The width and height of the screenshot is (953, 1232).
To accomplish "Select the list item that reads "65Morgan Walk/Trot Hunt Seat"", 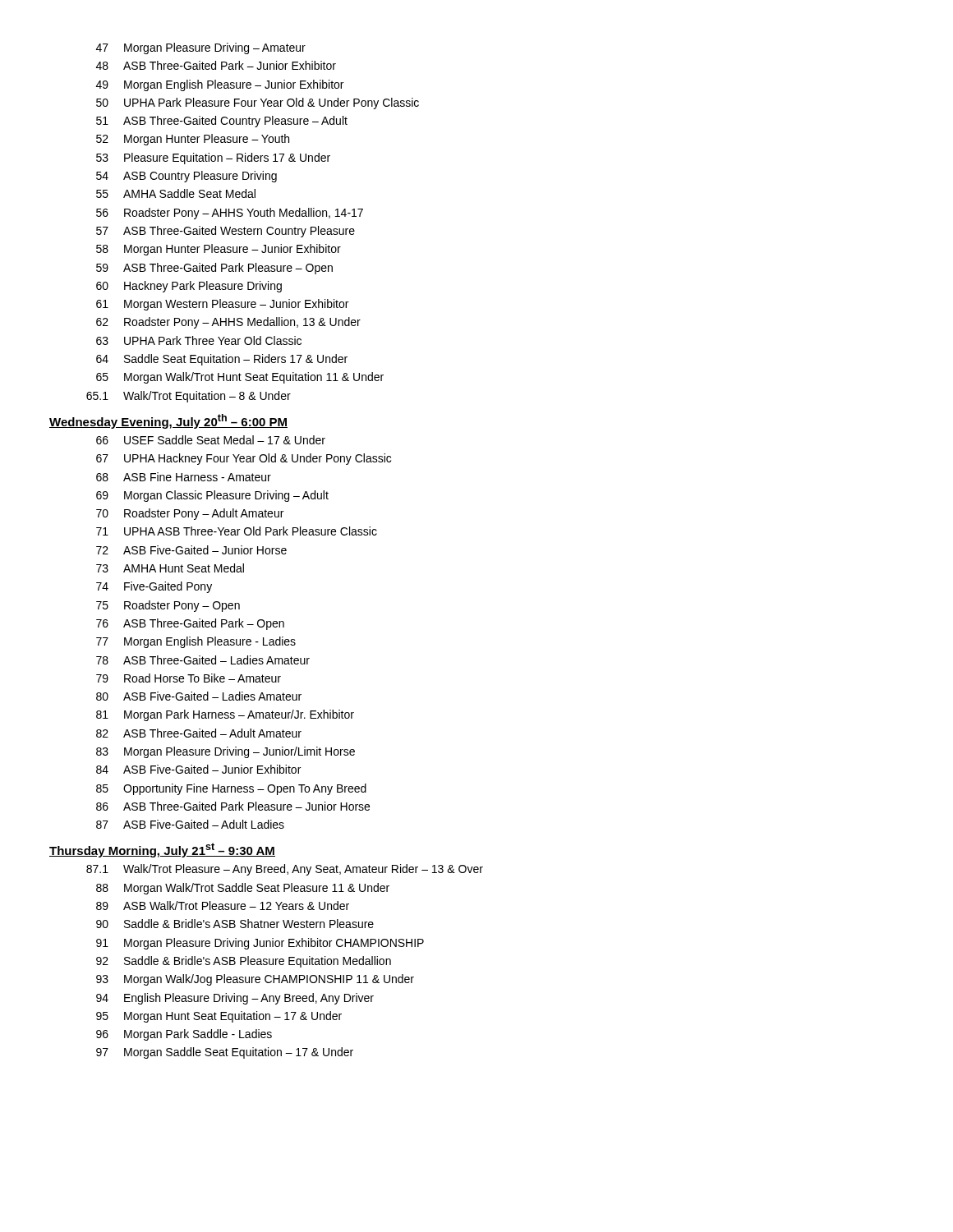I will point(240,378).
